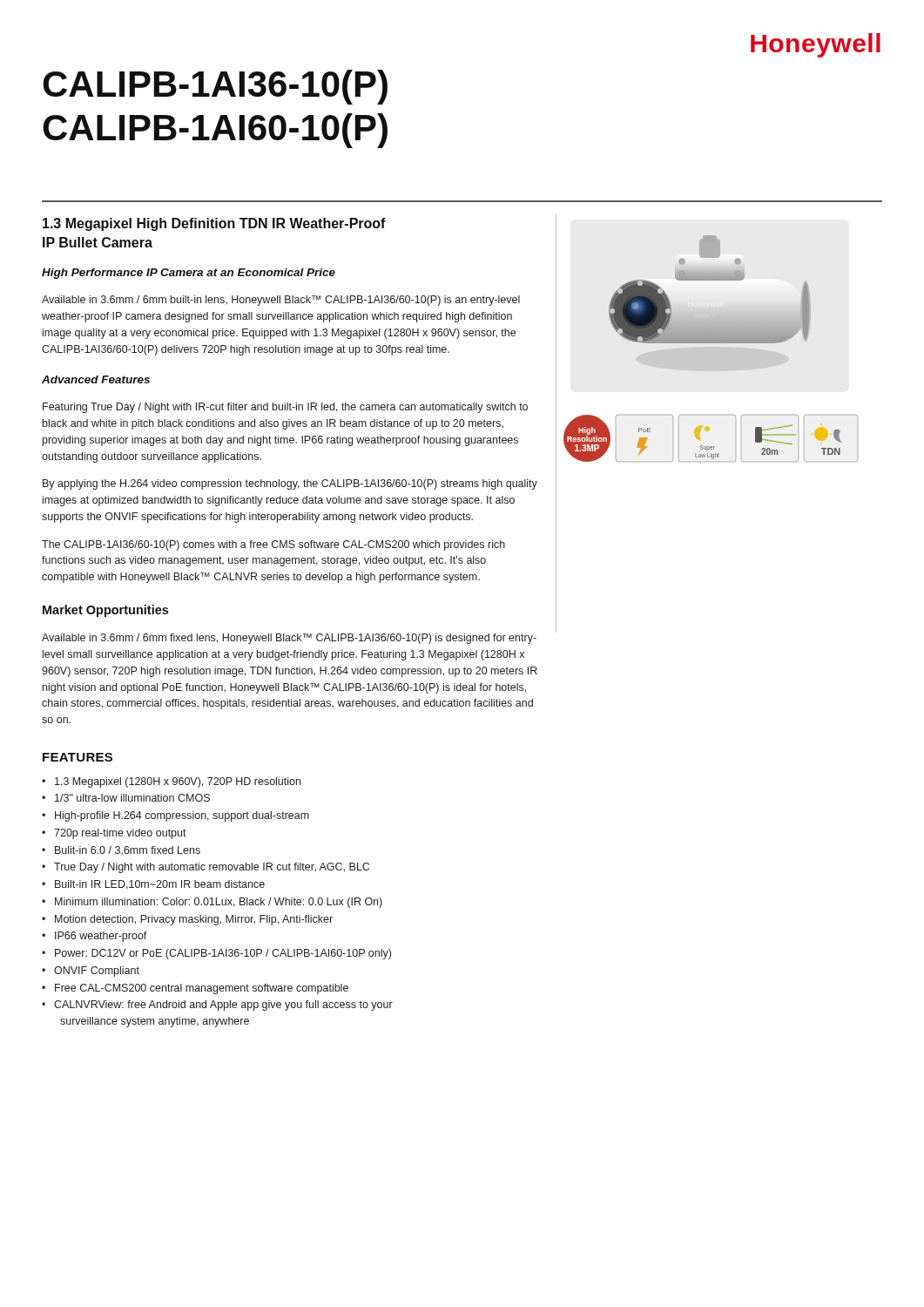924x1307 pixels.
Task: Select the text starting "1/3" ultra-low illumination CMOS"
Action: pos(126,798)
